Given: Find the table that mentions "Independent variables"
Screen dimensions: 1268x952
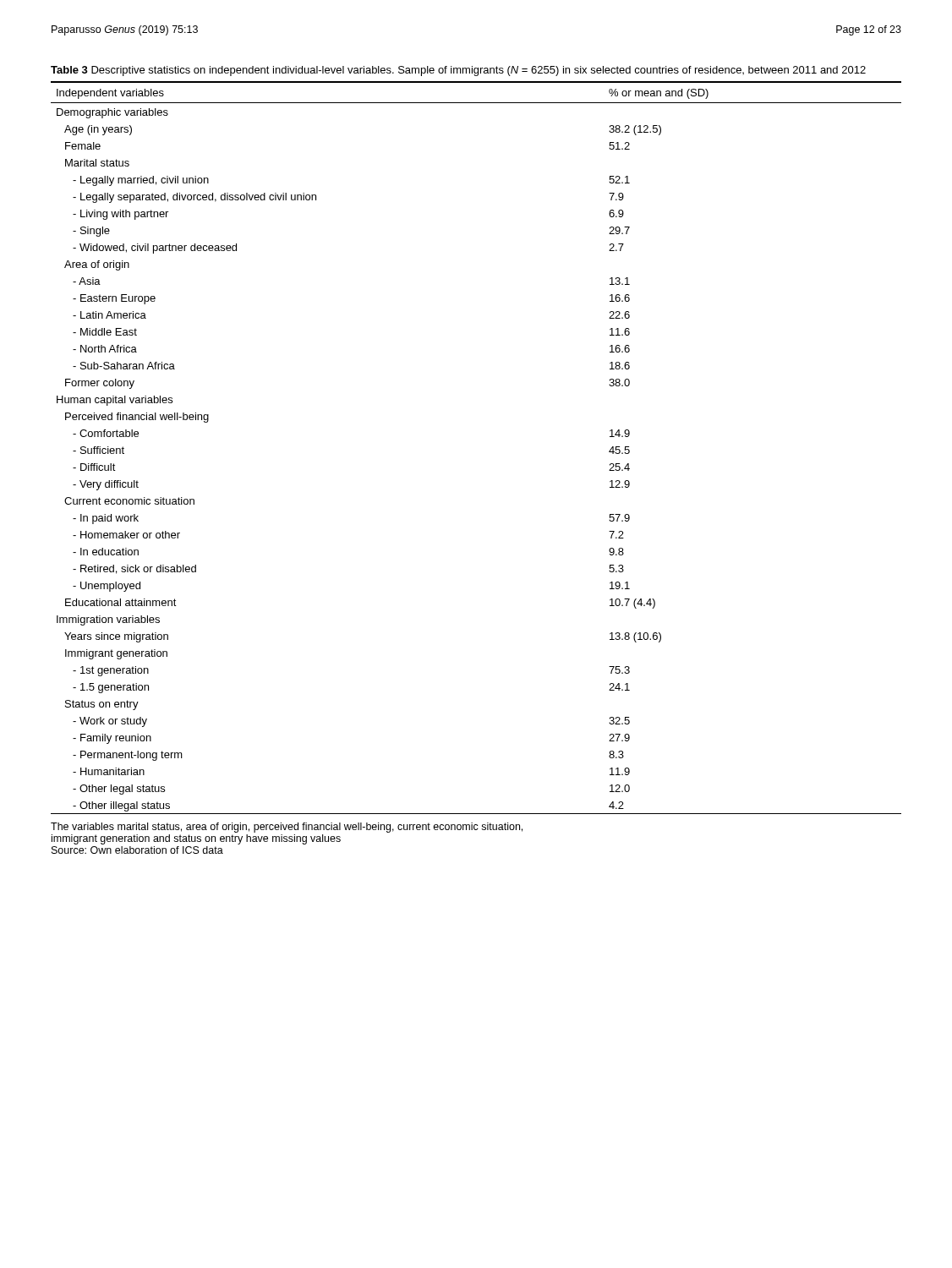Looking at the screenshot, I should [476, 448].
